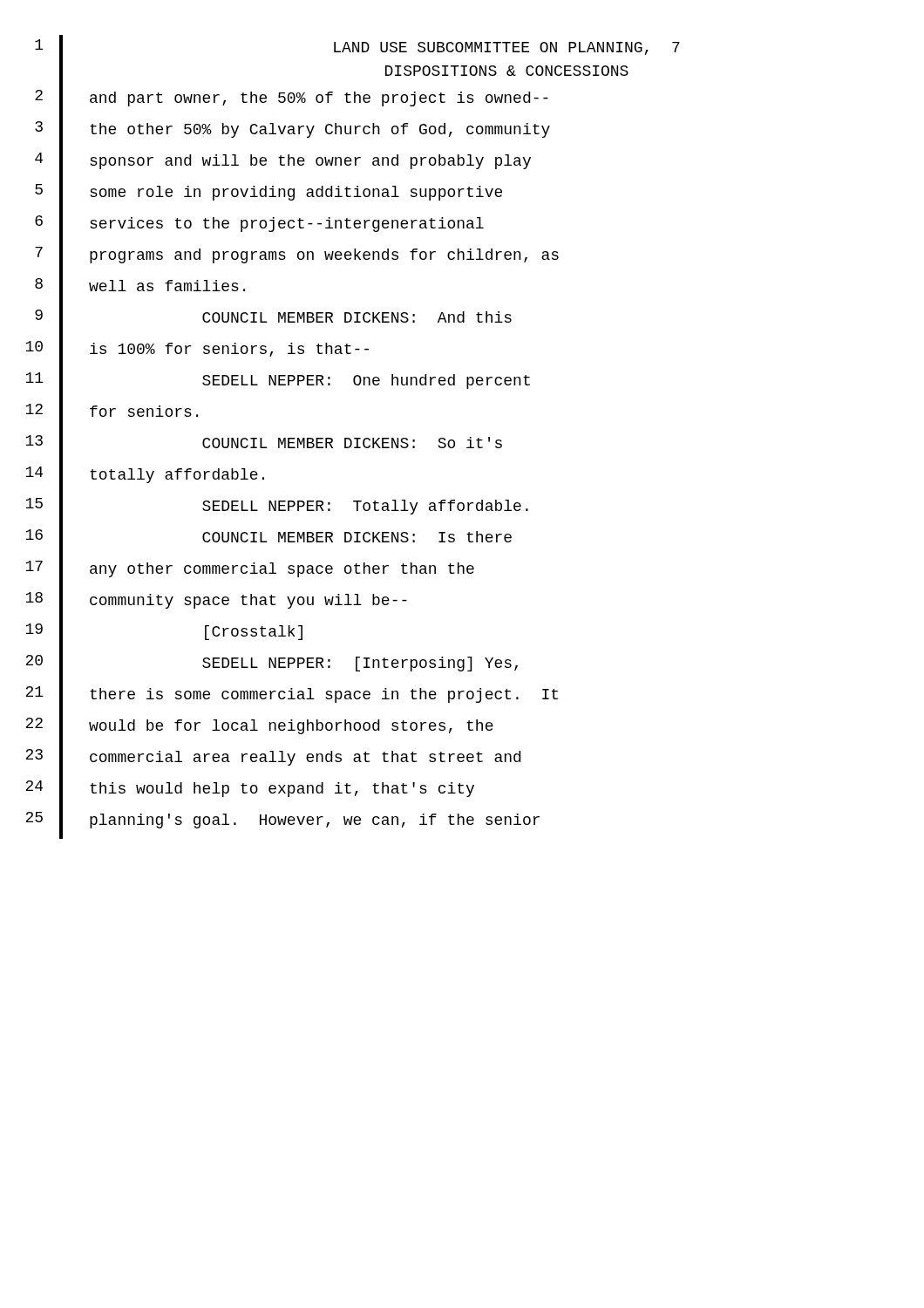This screenshot has width=924, height=1308.
Task: Find the passage starting "14 totally affordable."
Action: click(x=145, y=477)
